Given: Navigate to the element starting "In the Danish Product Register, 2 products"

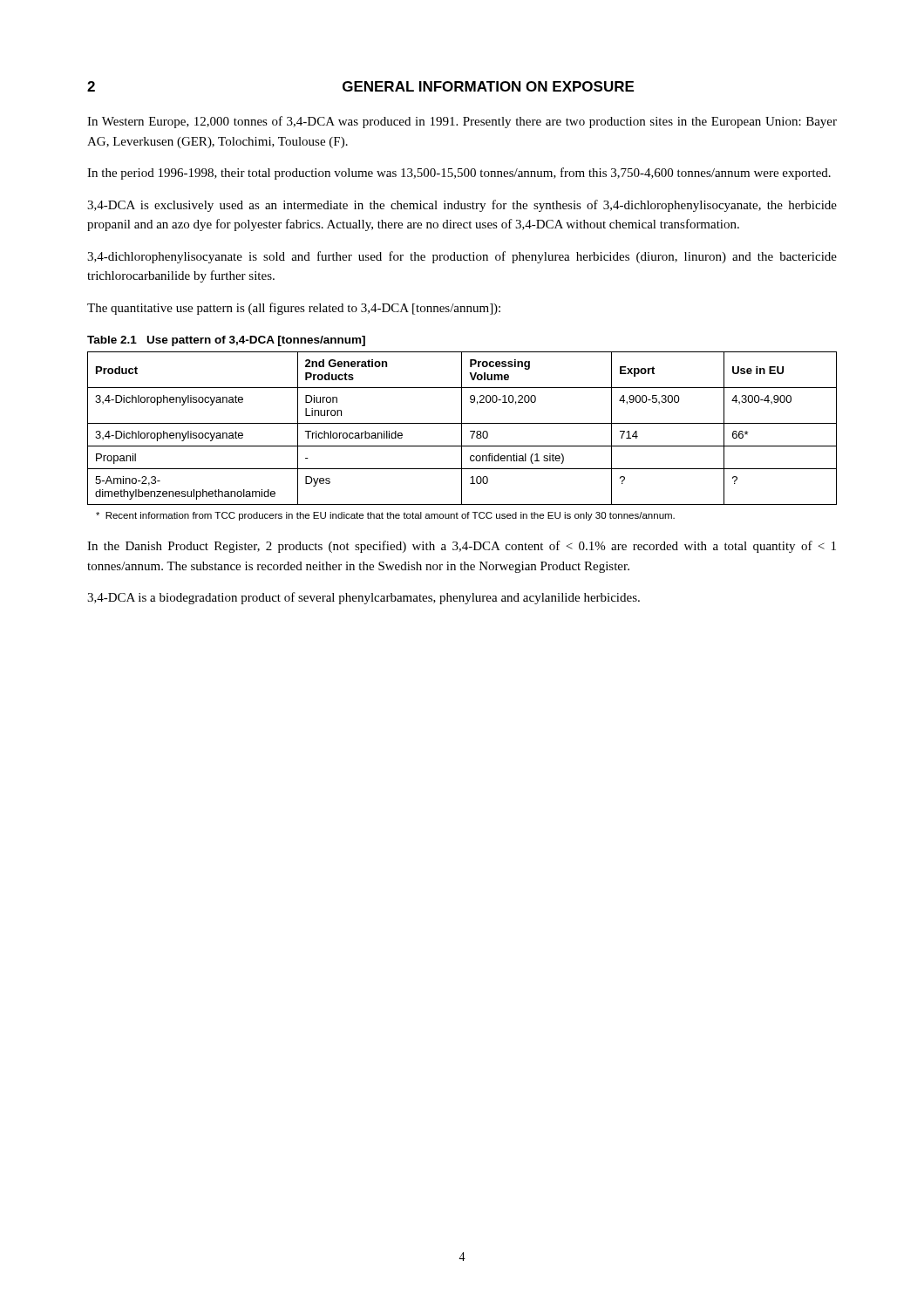Looking at the screenshot, I should click(462, 556).
